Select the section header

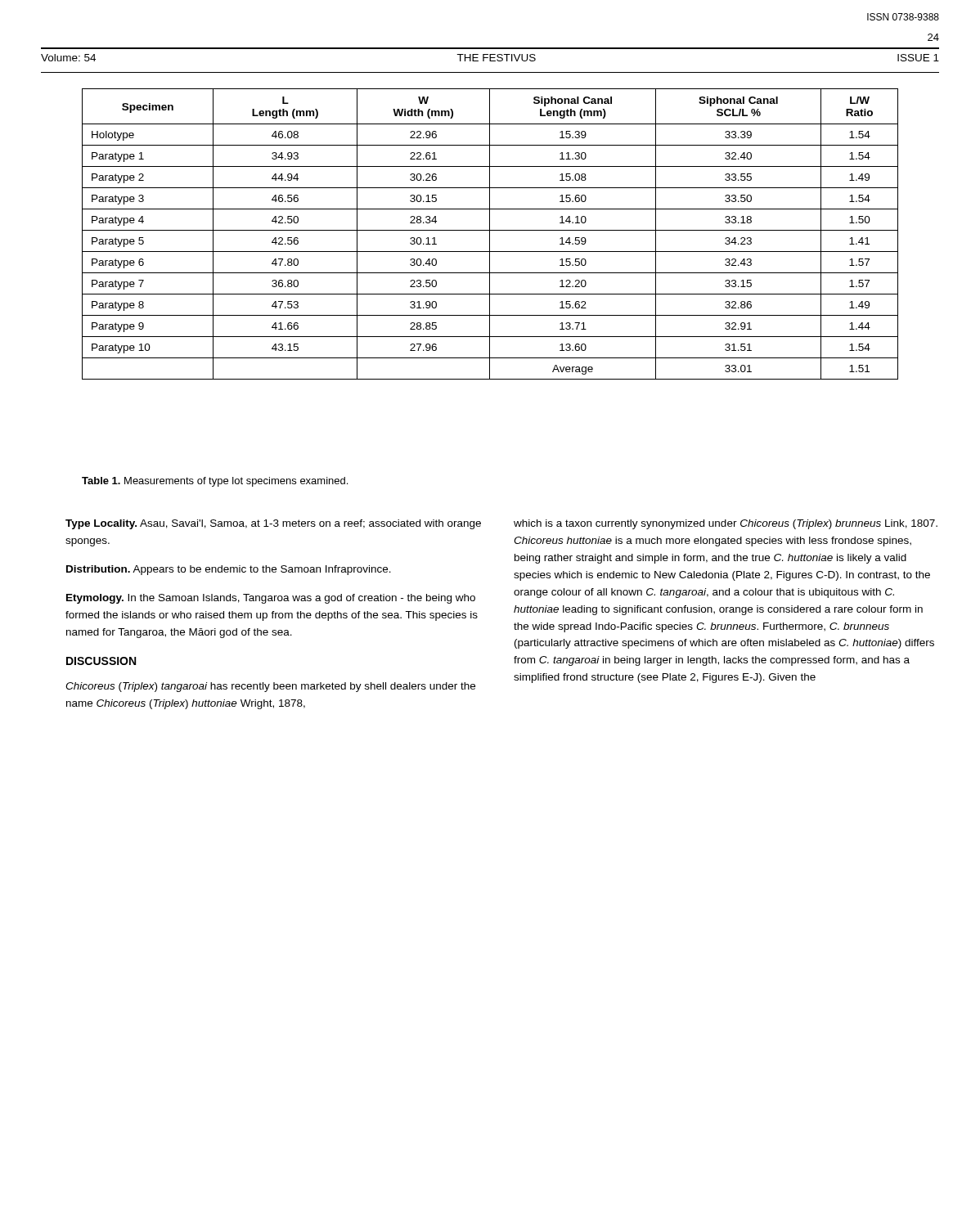[101, 661]
